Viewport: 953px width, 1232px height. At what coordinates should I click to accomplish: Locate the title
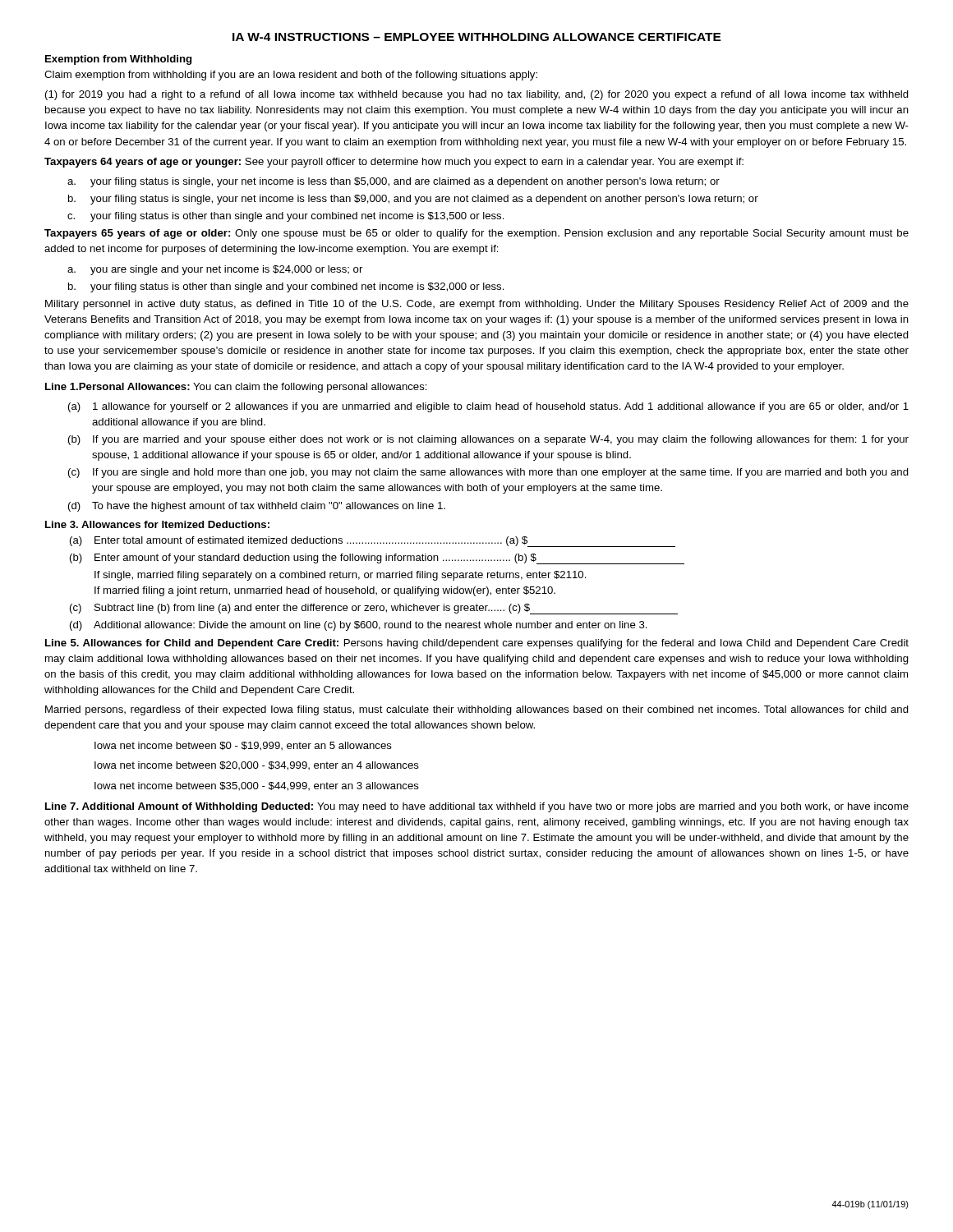[476, 37]
